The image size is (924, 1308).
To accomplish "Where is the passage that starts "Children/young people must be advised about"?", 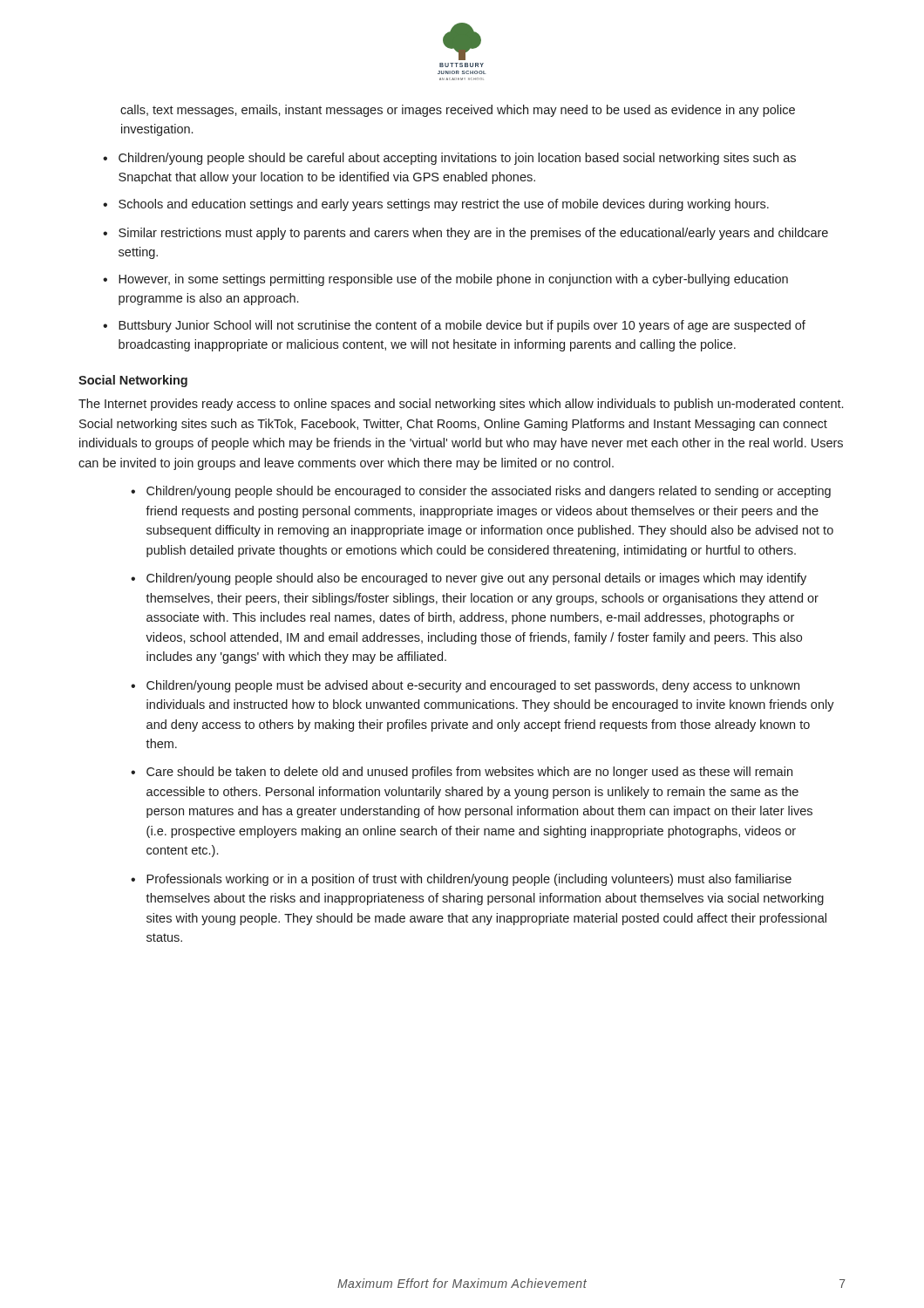I will pyautogui.click(x=496, y=715).
